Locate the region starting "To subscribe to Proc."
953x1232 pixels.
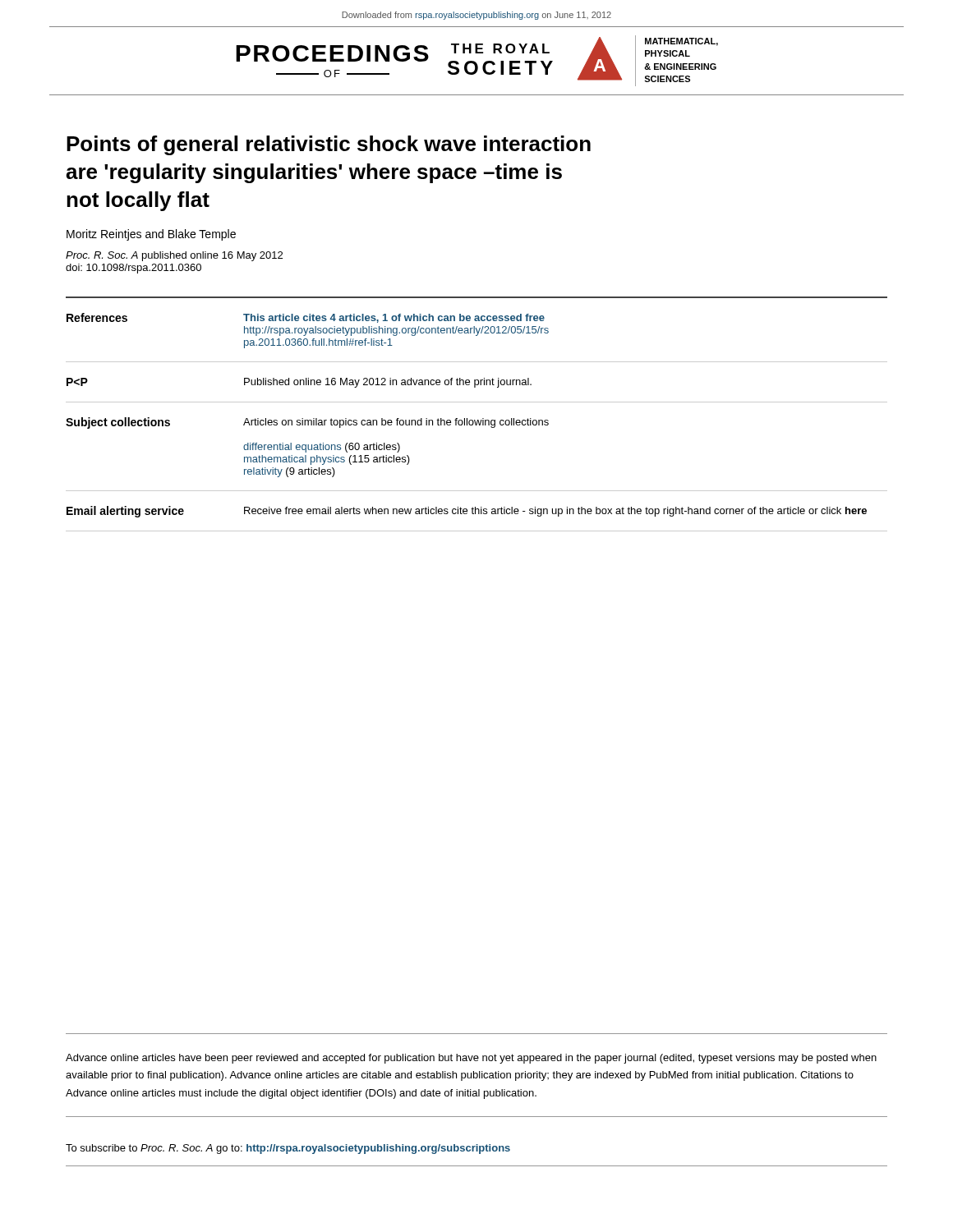coord(288,1148)
